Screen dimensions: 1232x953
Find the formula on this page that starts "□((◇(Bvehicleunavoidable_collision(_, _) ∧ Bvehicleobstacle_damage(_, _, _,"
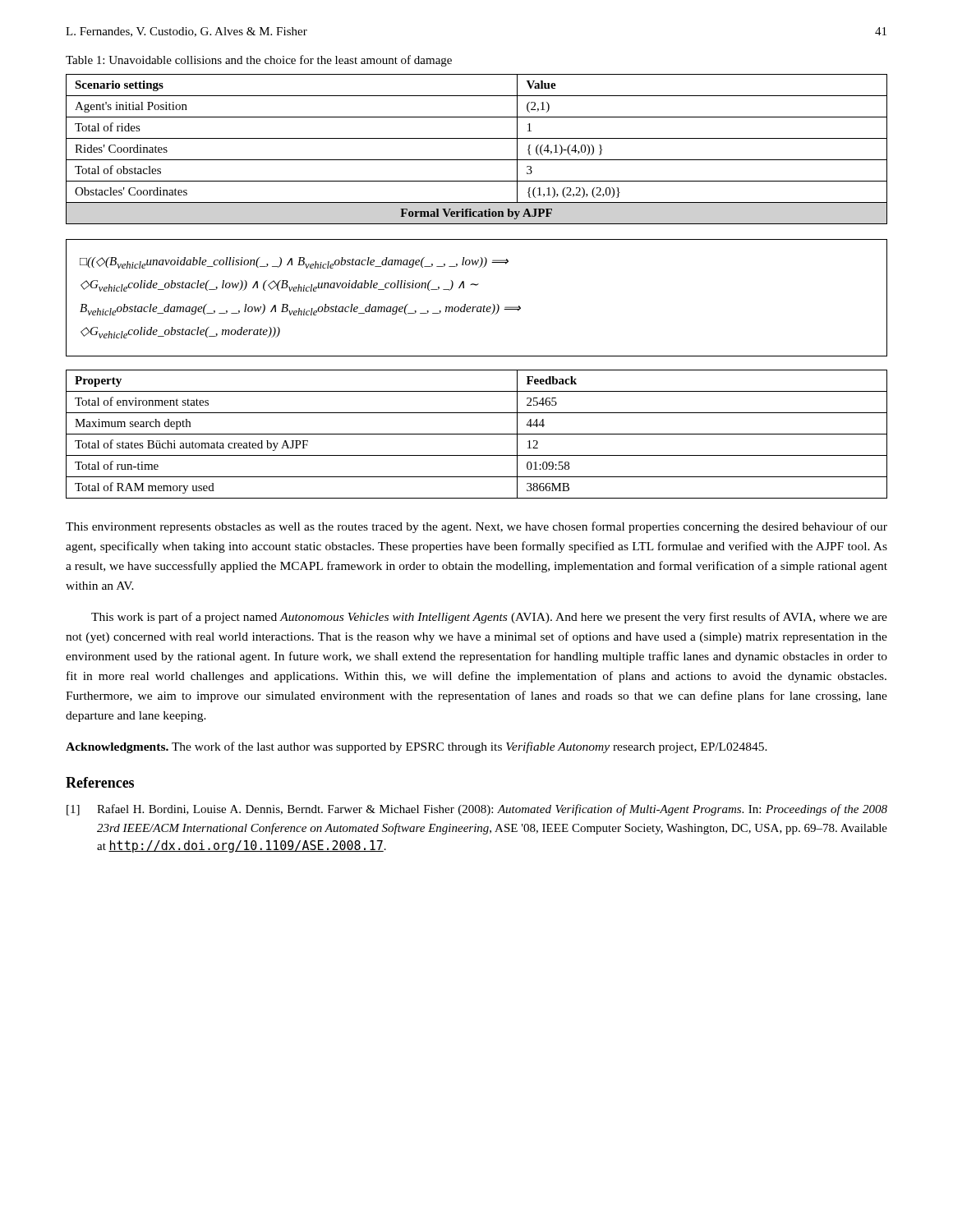[x=300, y=298]
